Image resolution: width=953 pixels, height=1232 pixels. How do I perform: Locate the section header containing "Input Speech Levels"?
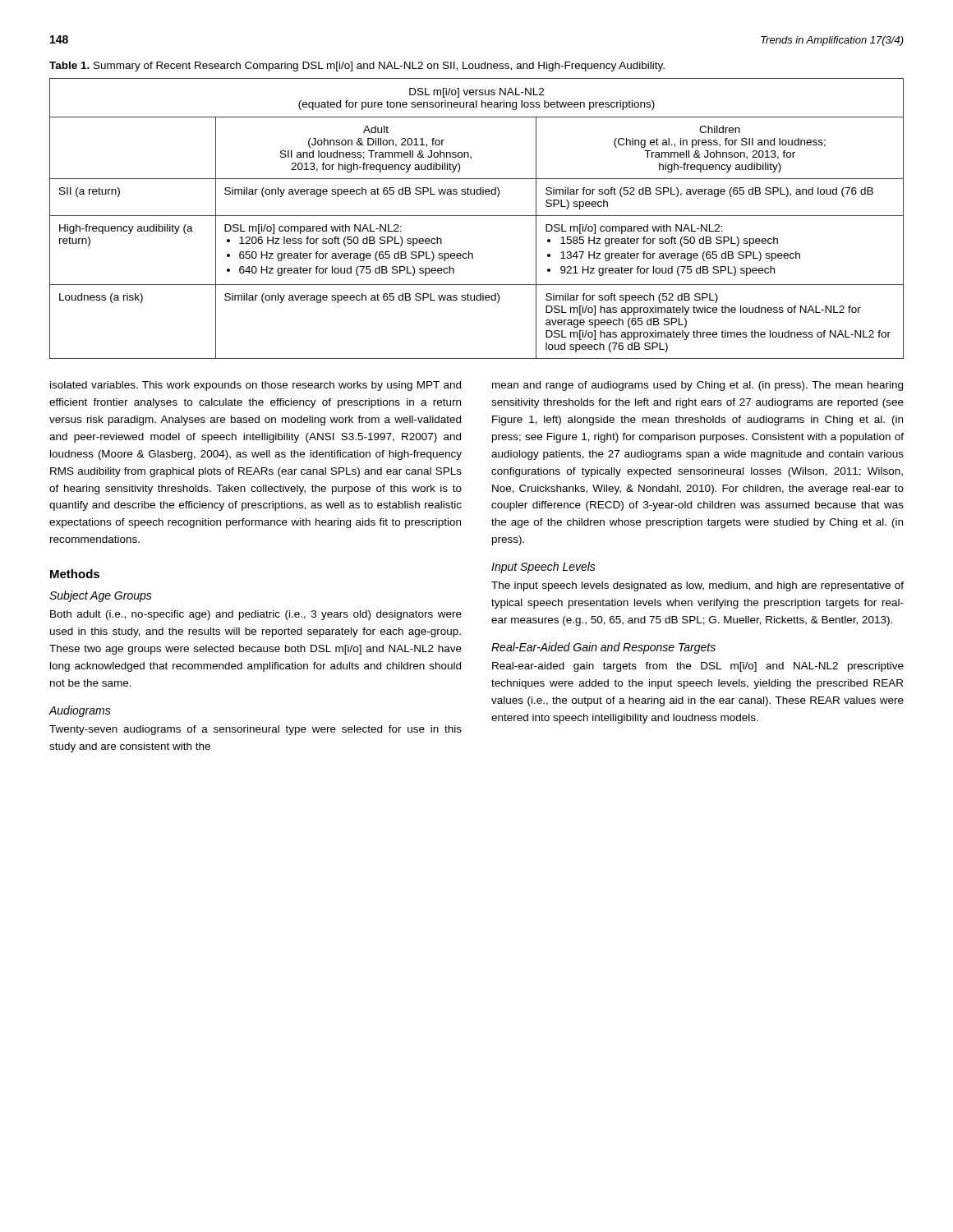click(543, 567)
